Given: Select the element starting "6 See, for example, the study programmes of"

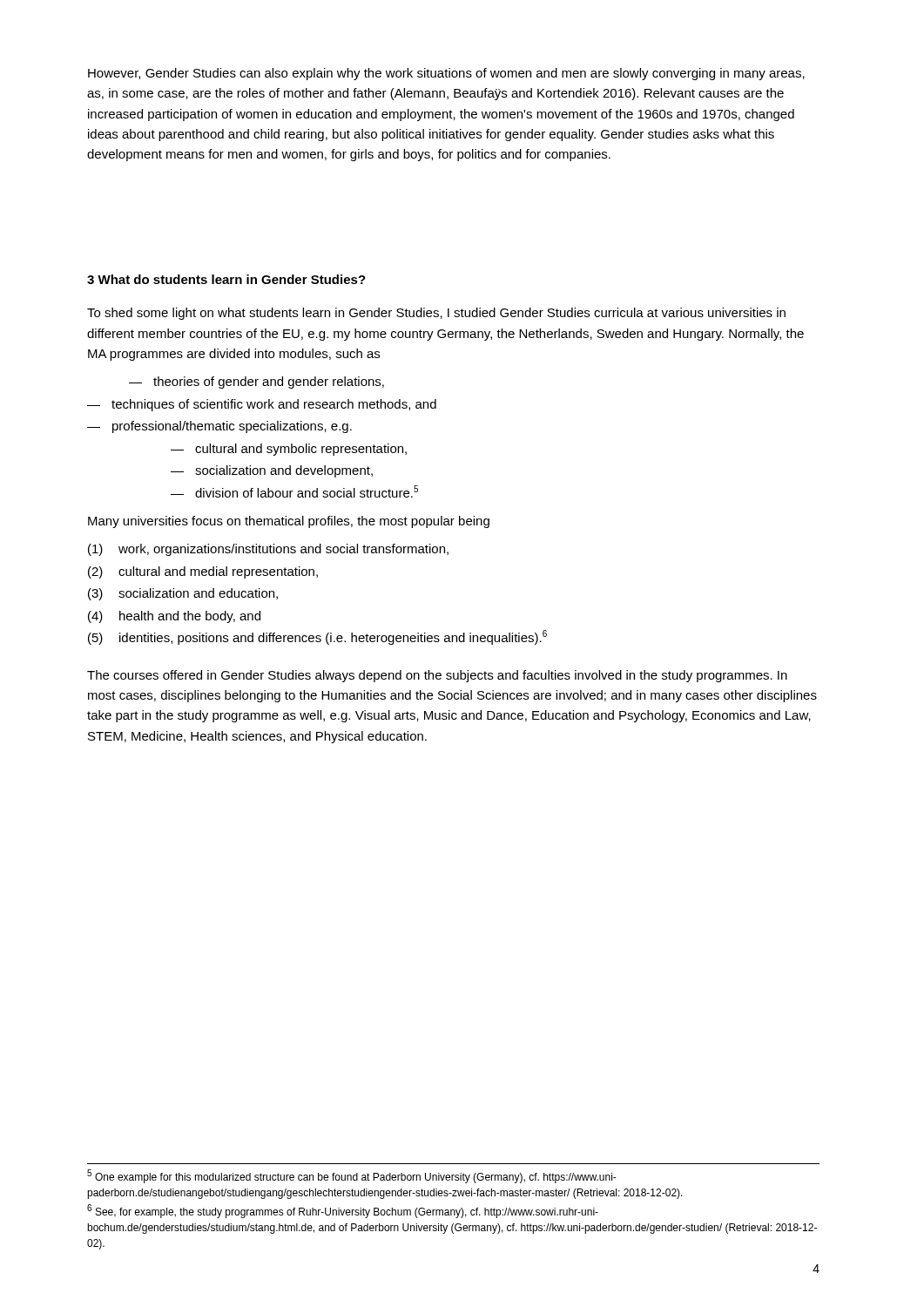Looking at the screenshot, I should (x=452, y=1227).
